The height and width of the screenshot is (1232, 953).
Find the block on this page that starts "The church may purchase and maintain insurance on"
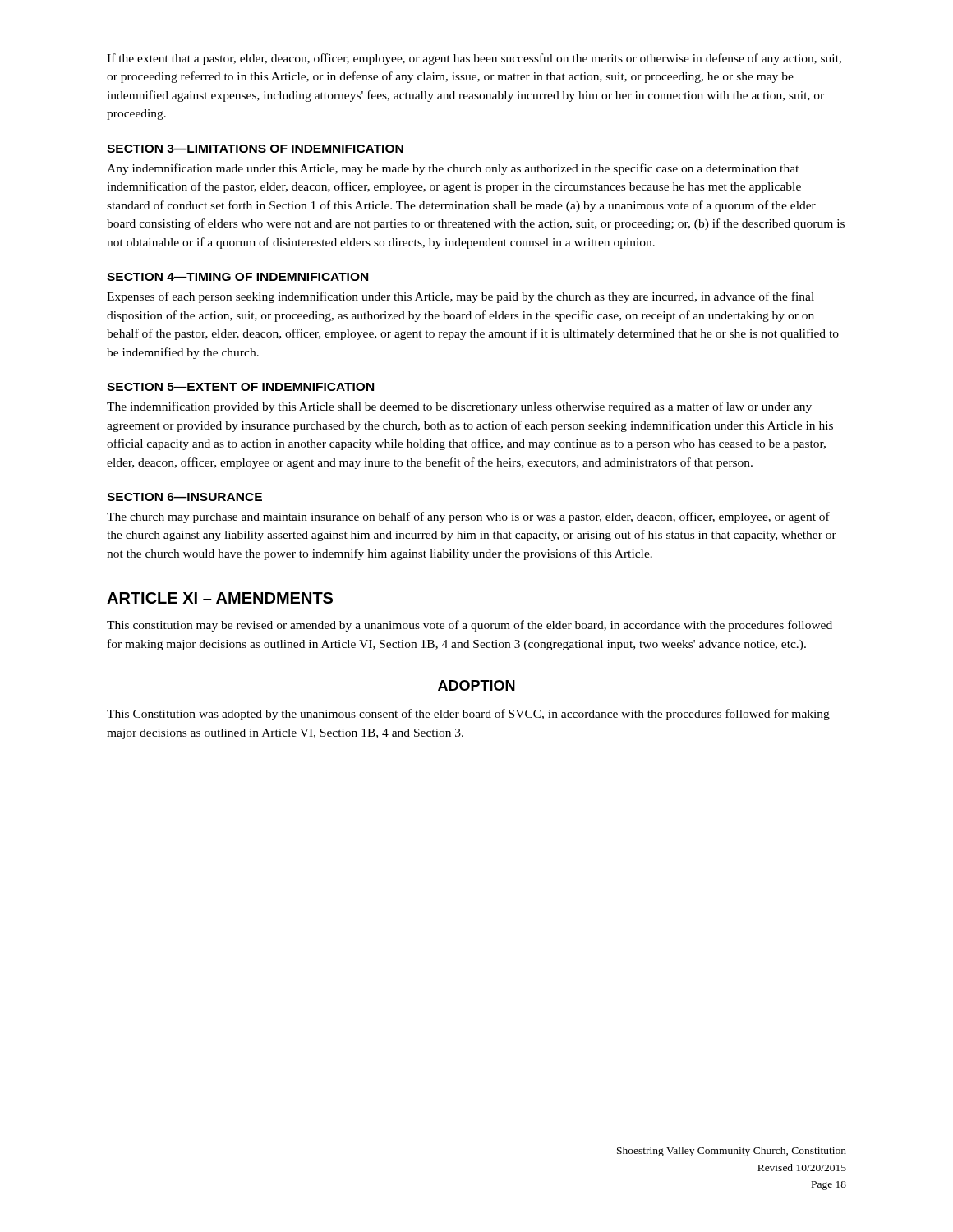pyautogui.click(x=476, y=535)
